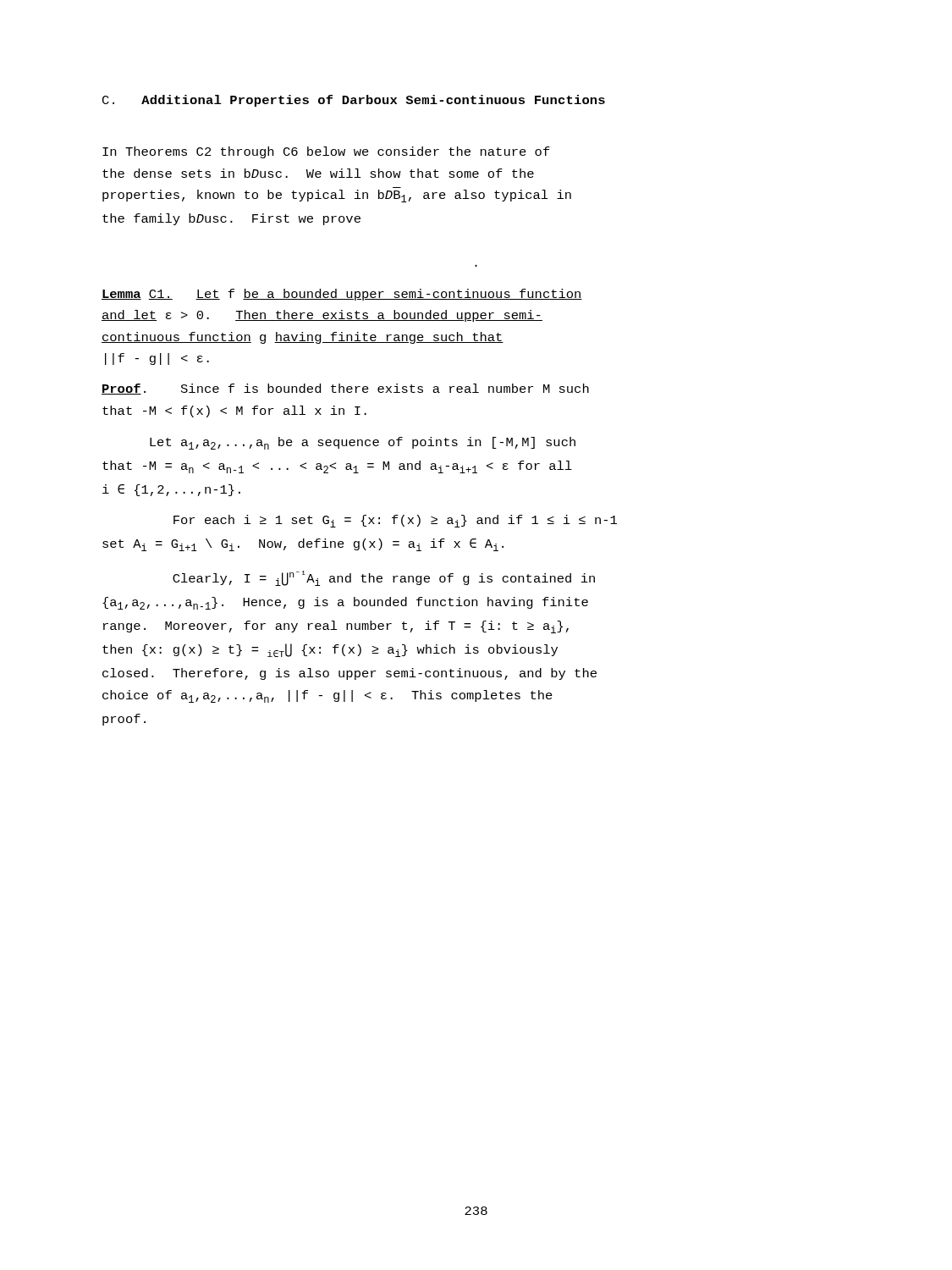Click the passage that begins "Let a1,a2,...,an be a sequence of points in"

pyautogui.click(x=476, y=467)
